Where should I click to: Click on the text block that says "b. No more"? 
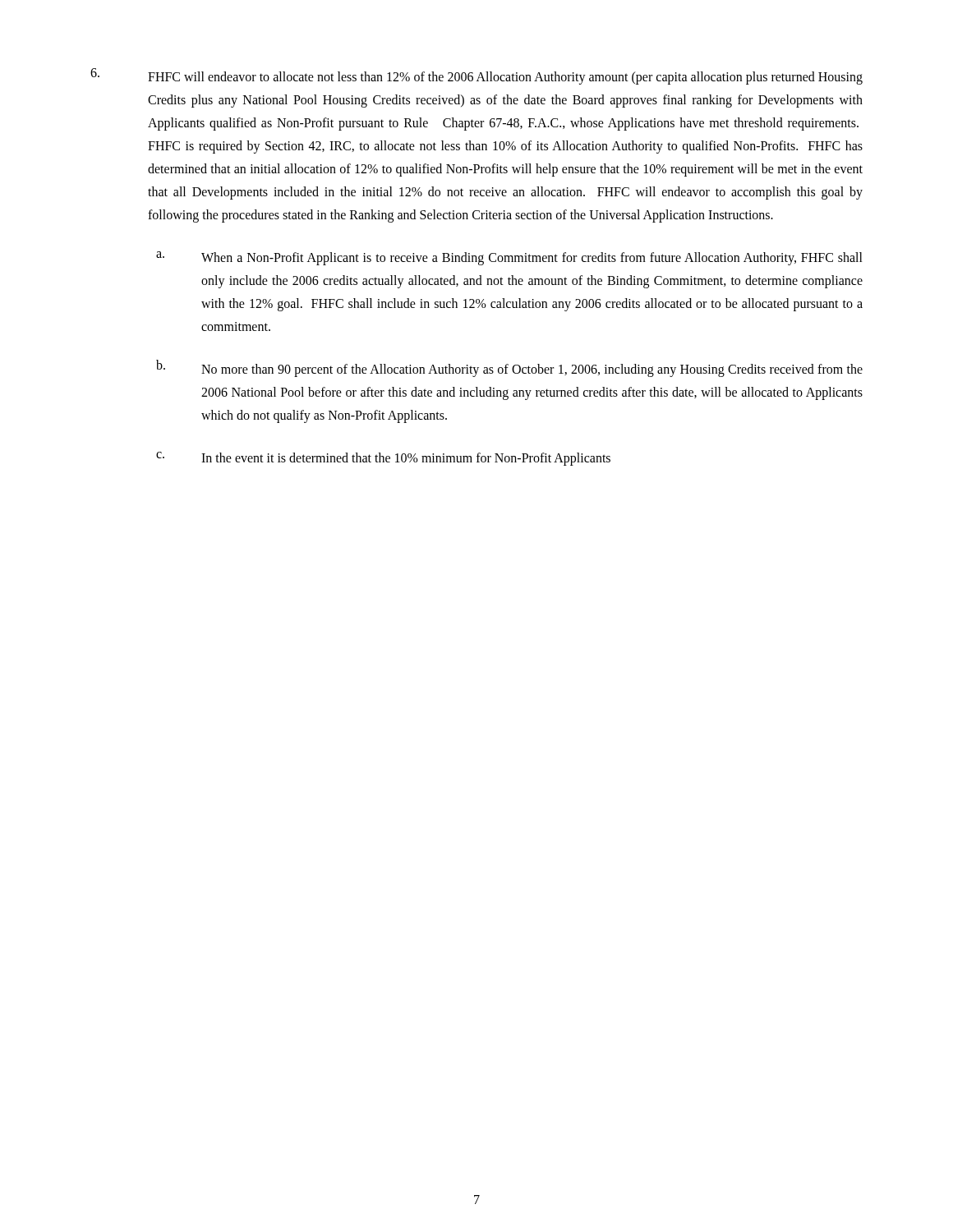click(x=509, y=393)
